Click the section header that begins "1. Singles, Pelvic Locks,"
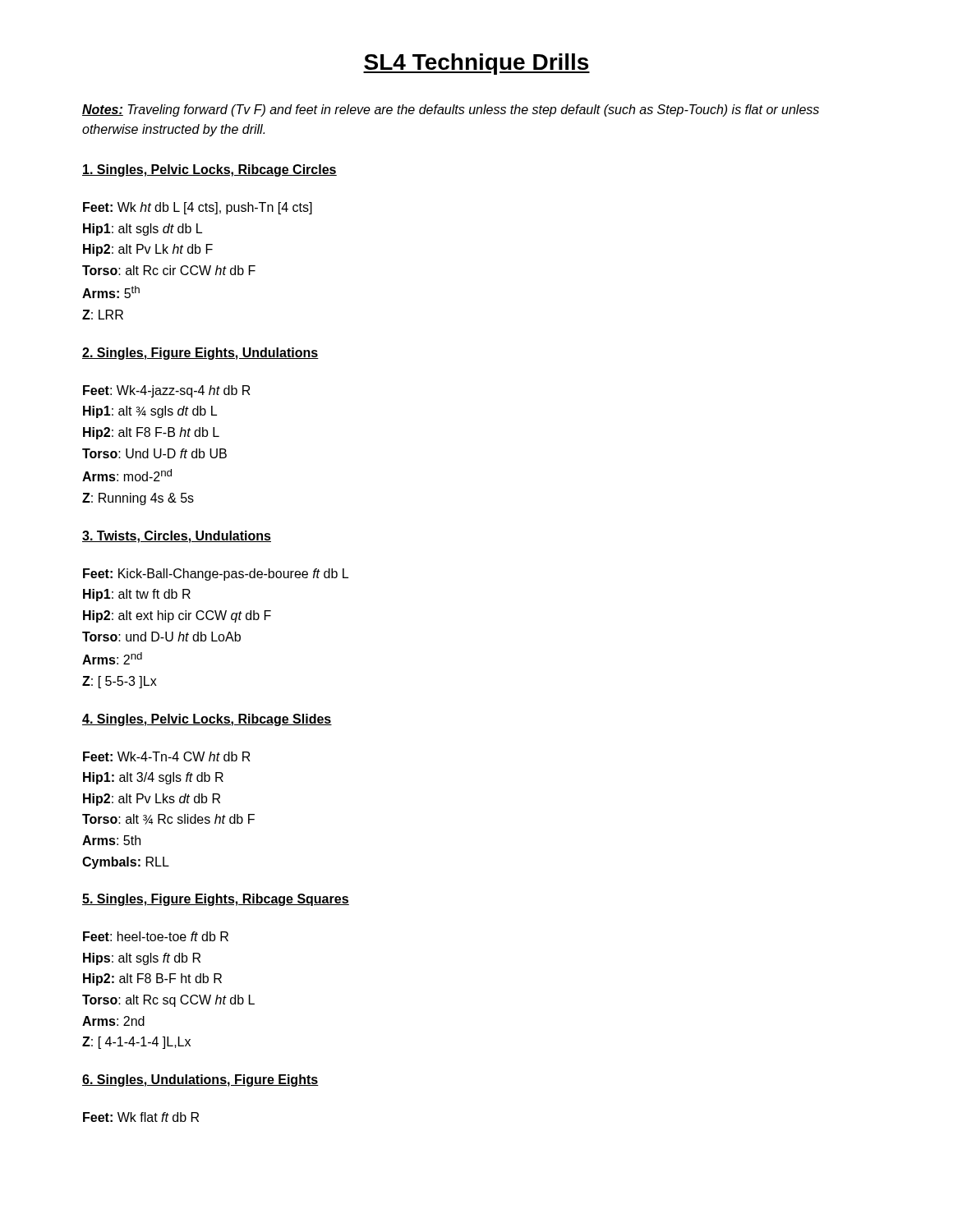 coord(209,170)
